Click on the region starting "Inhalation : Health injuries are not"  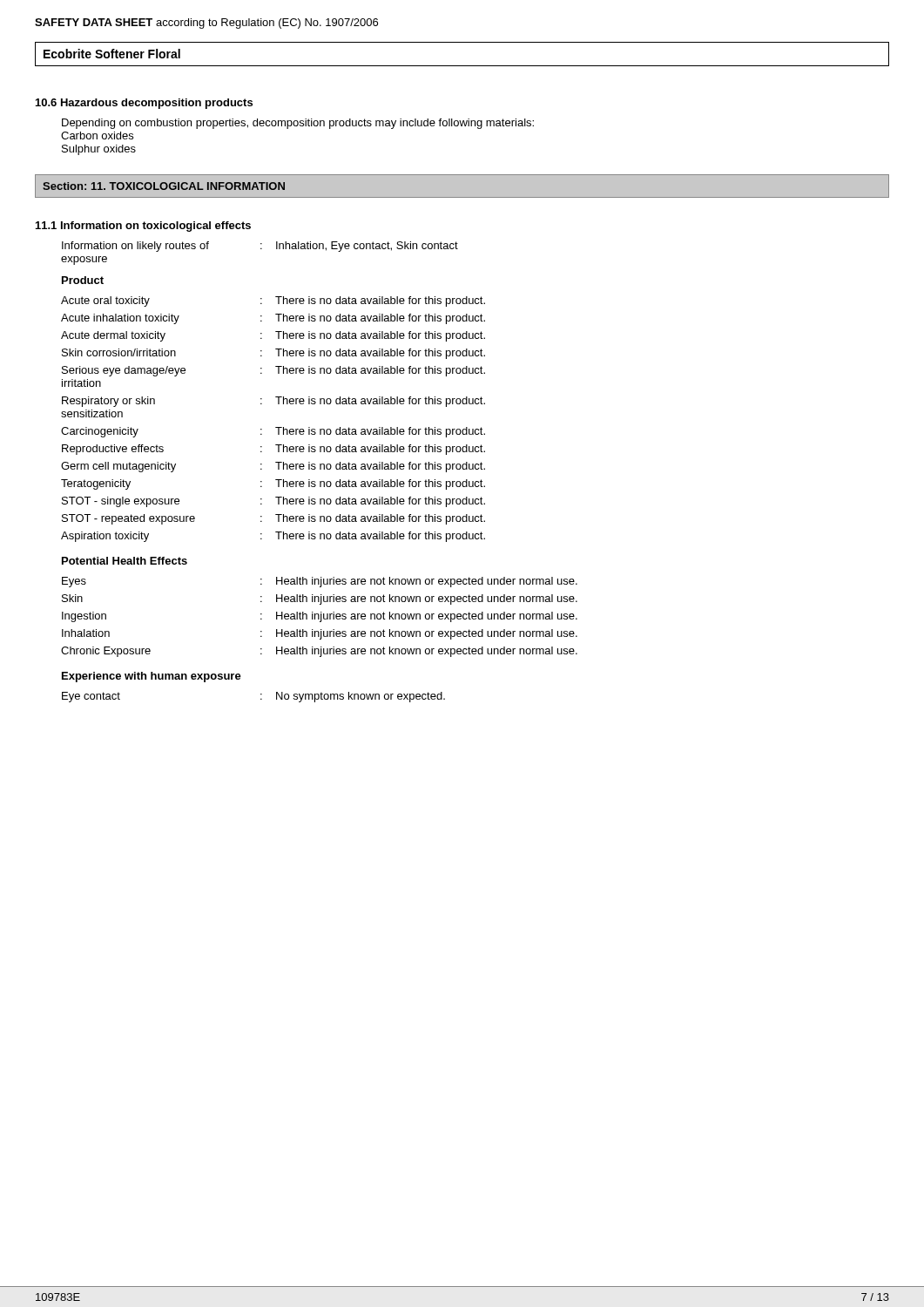(x=475, y=633)
